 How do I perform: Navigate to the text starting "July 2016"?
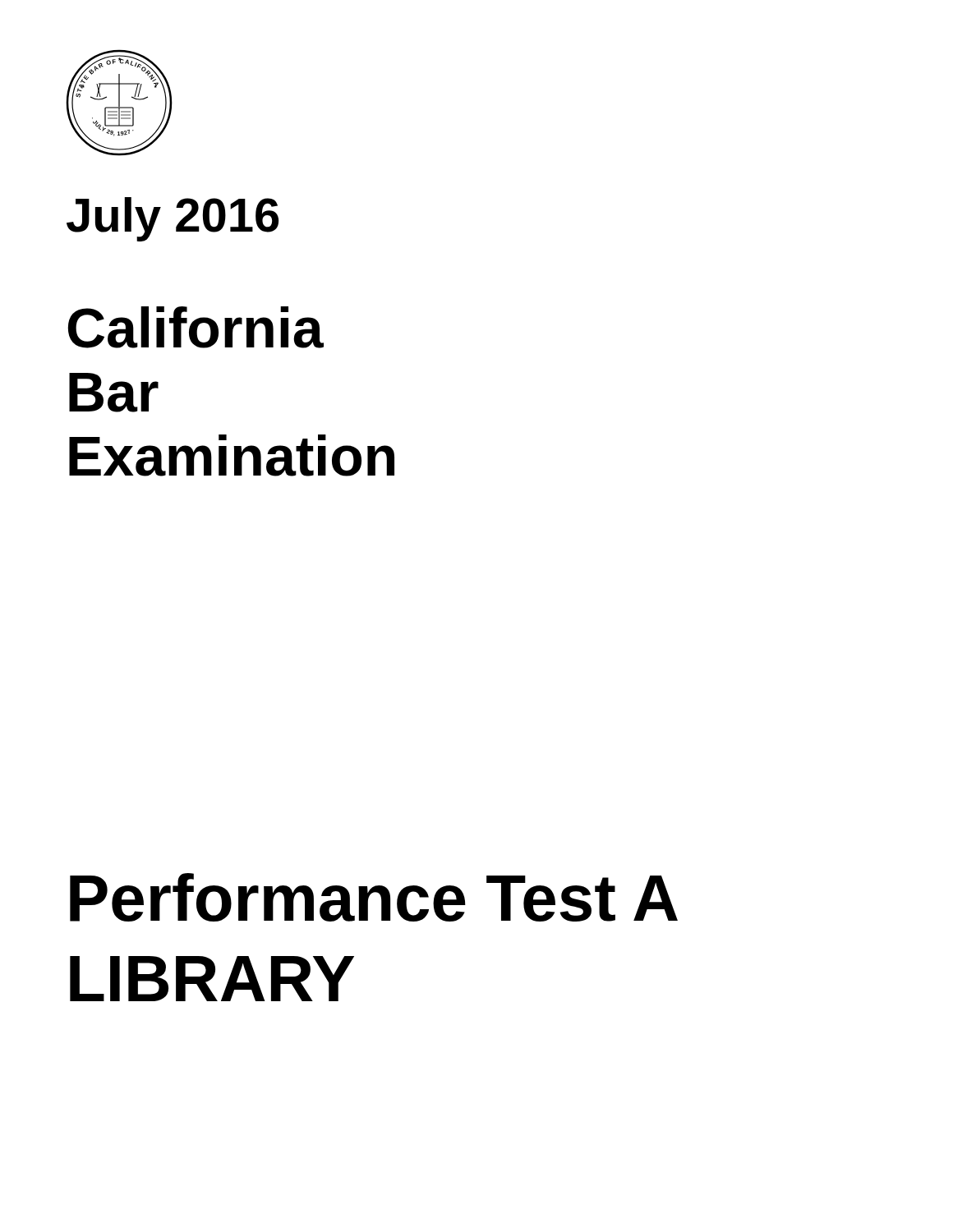173,215
